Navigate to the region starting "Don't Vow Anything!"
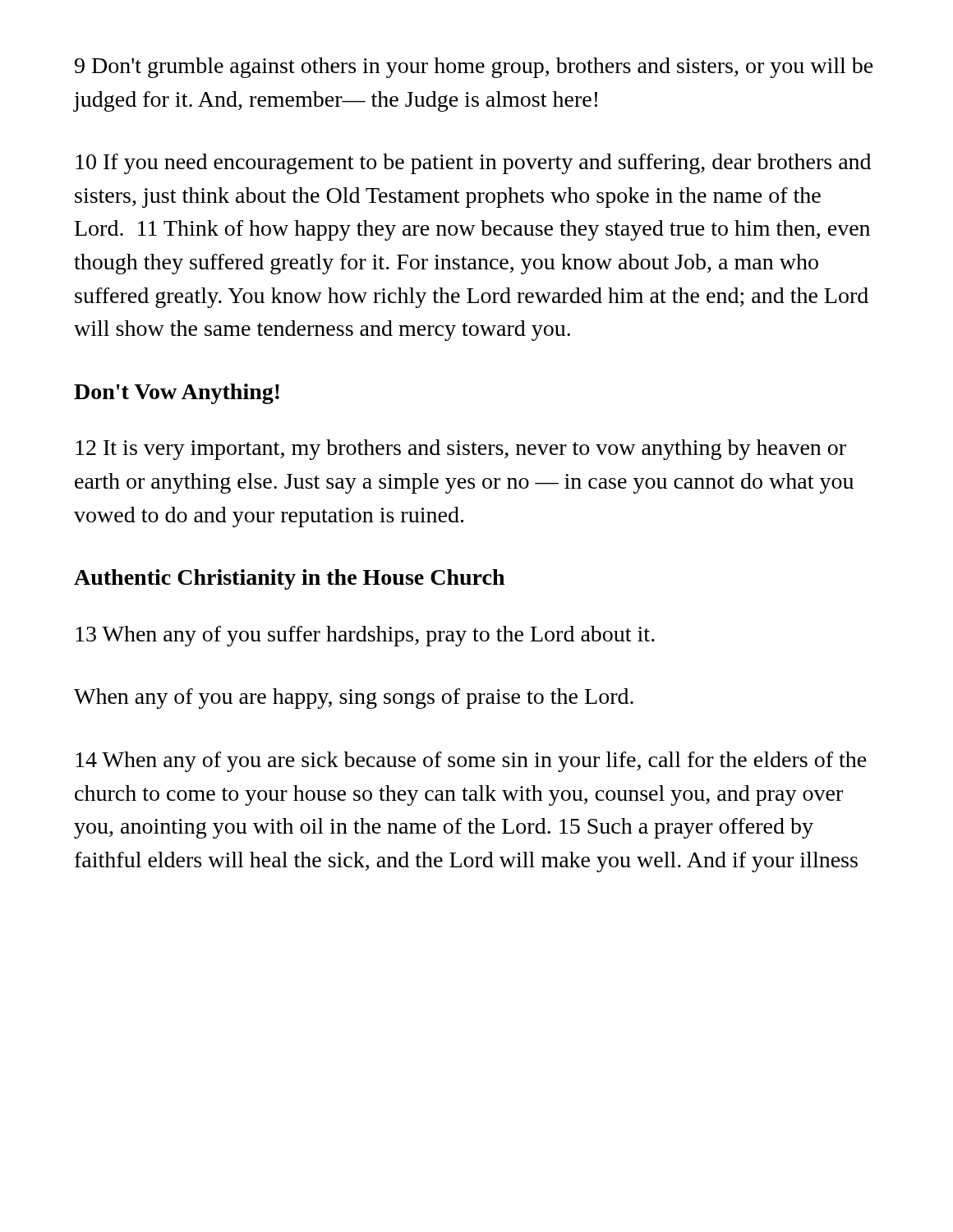 [177, 391]
